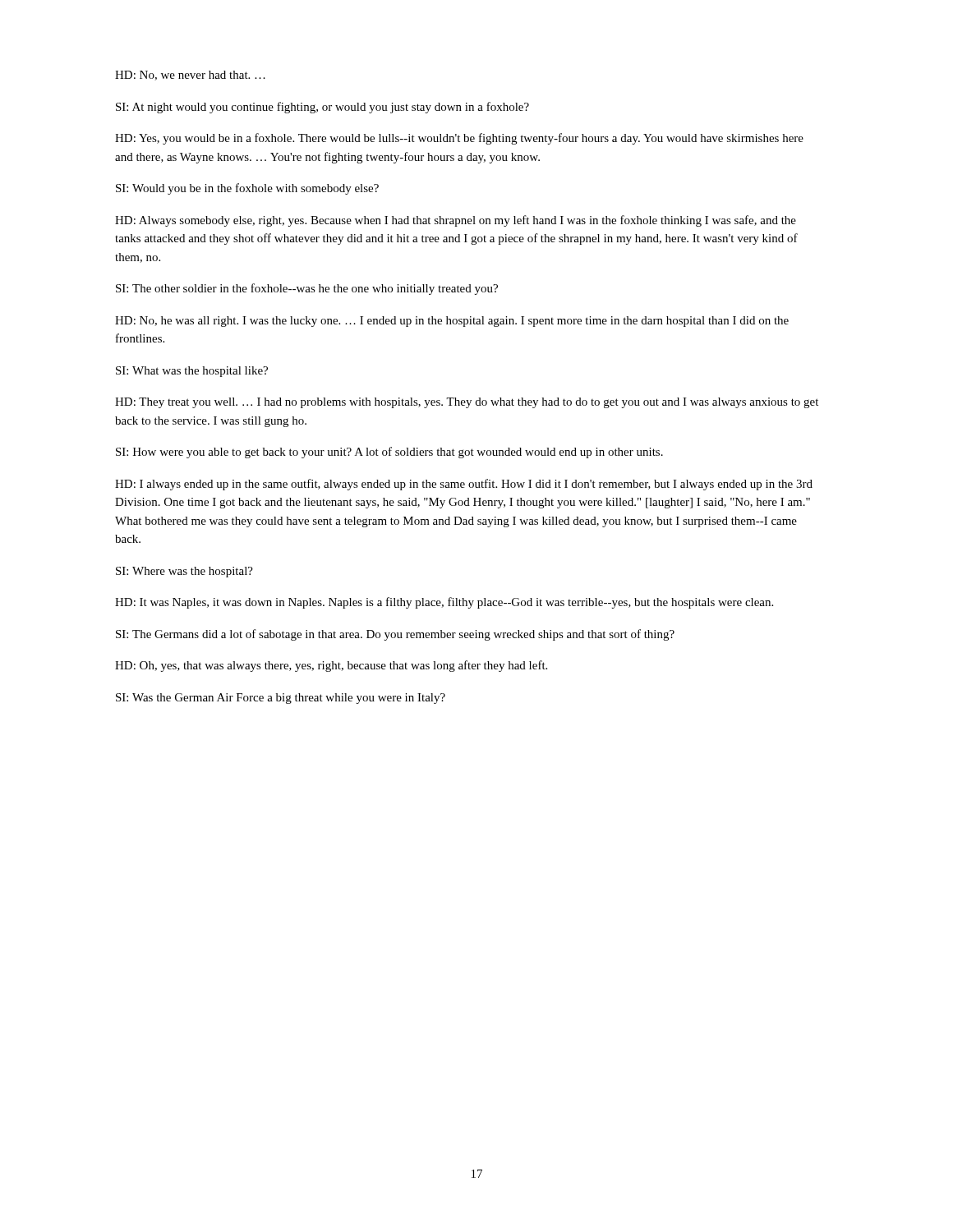Click on the text that reads "SI: Where was the hospital?"
Screen dimensions: 1232x953
click(184, 570)
